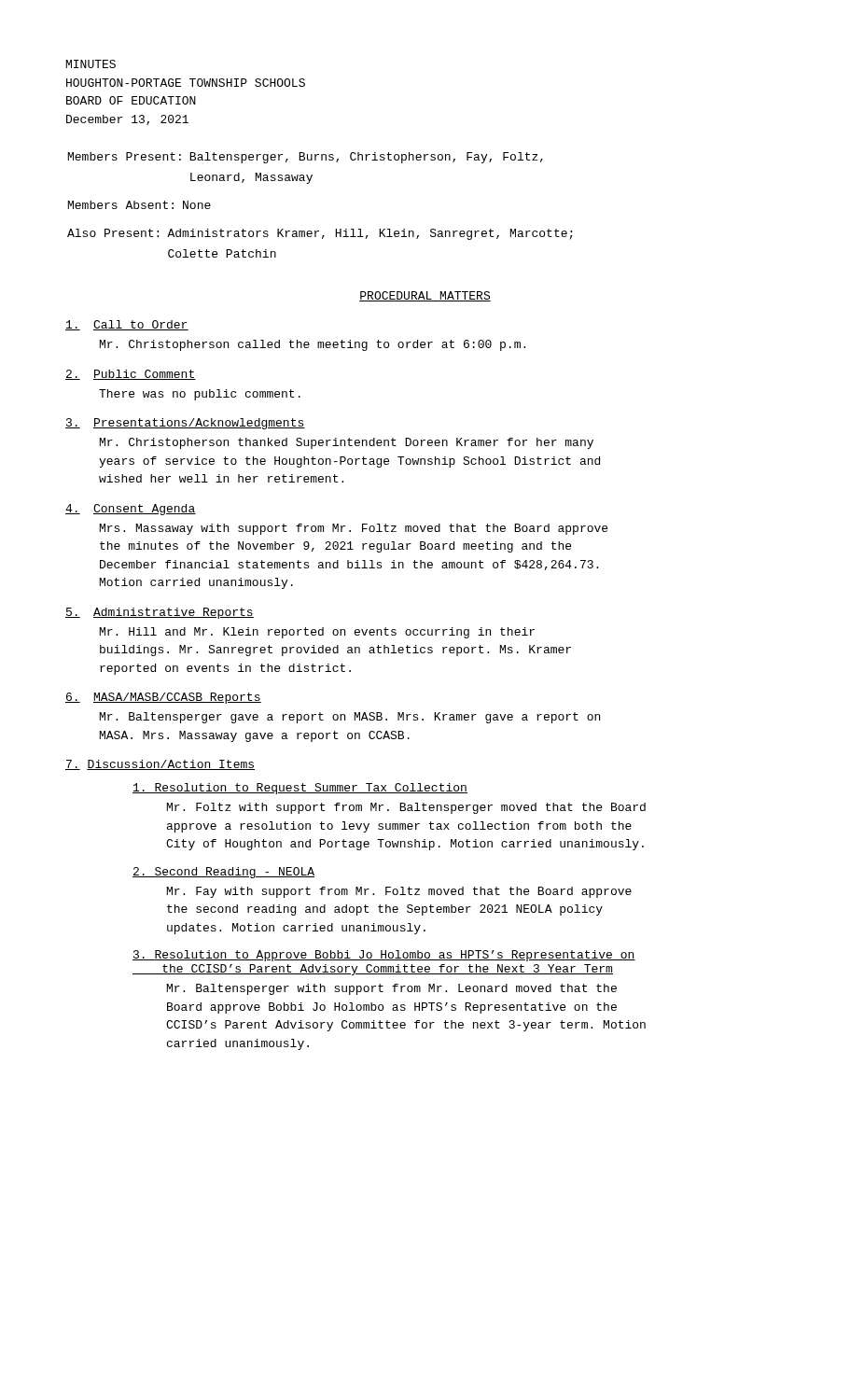Find the block starting "Members Absent: None"
The width and height of the screenshot is (850, 1400).
coord(139,206)
